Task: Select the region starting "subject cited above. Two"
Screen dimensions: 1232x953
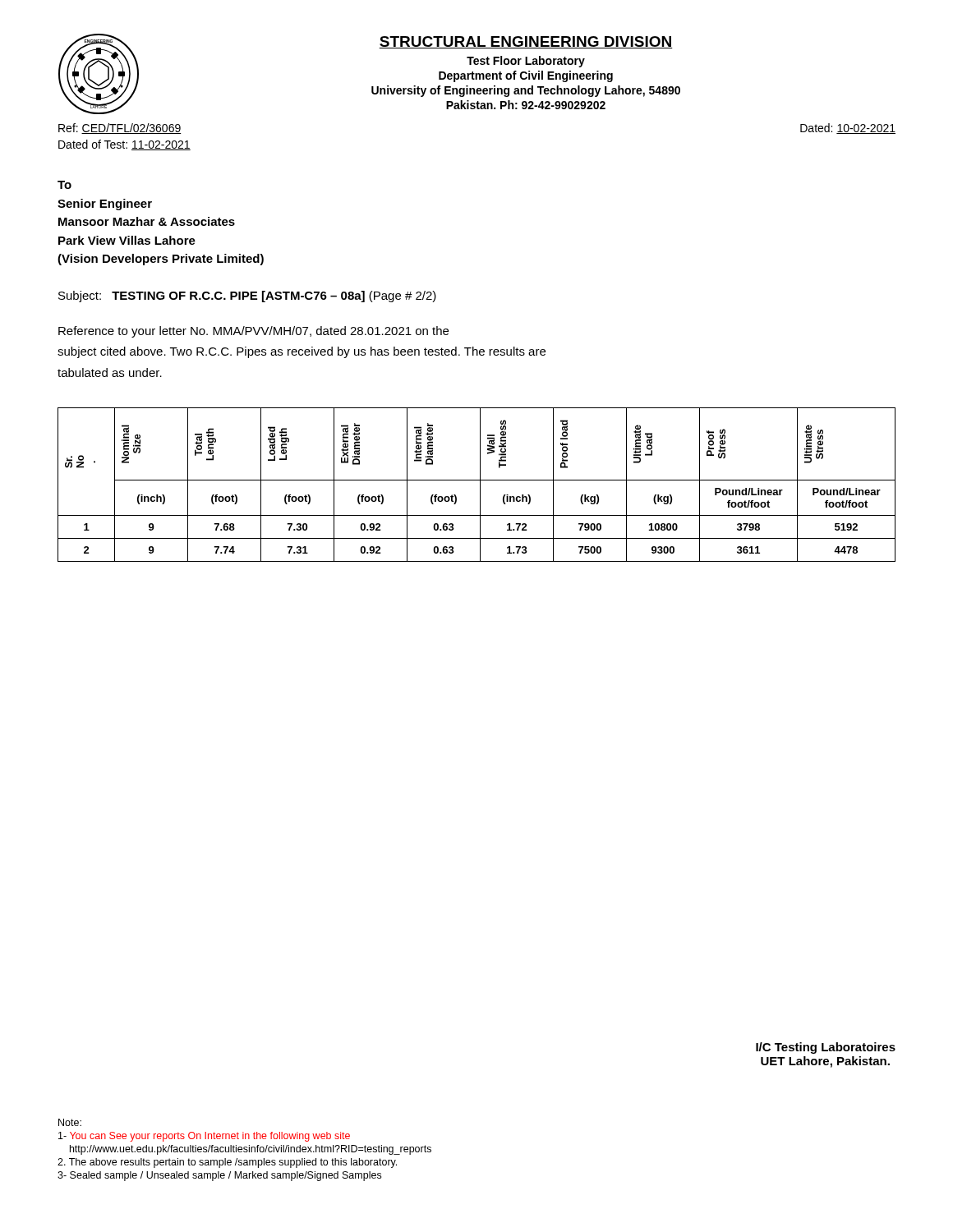Action: tap(302, 351)
